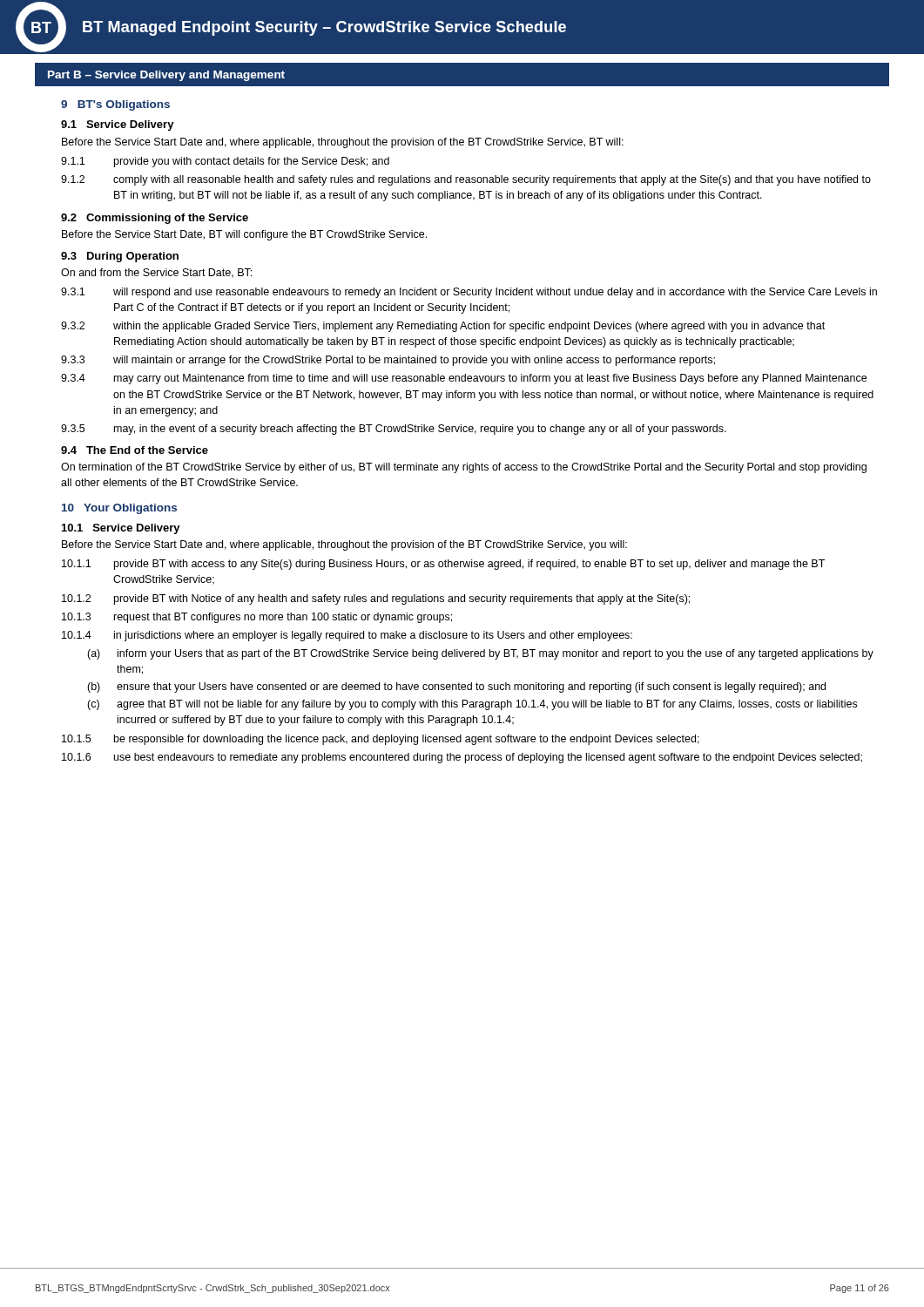Viewport: 924px width, 1307px height.
Task: Click on the text block starting "10.1.5 be responsible"
Action: (x=471, y=739)
